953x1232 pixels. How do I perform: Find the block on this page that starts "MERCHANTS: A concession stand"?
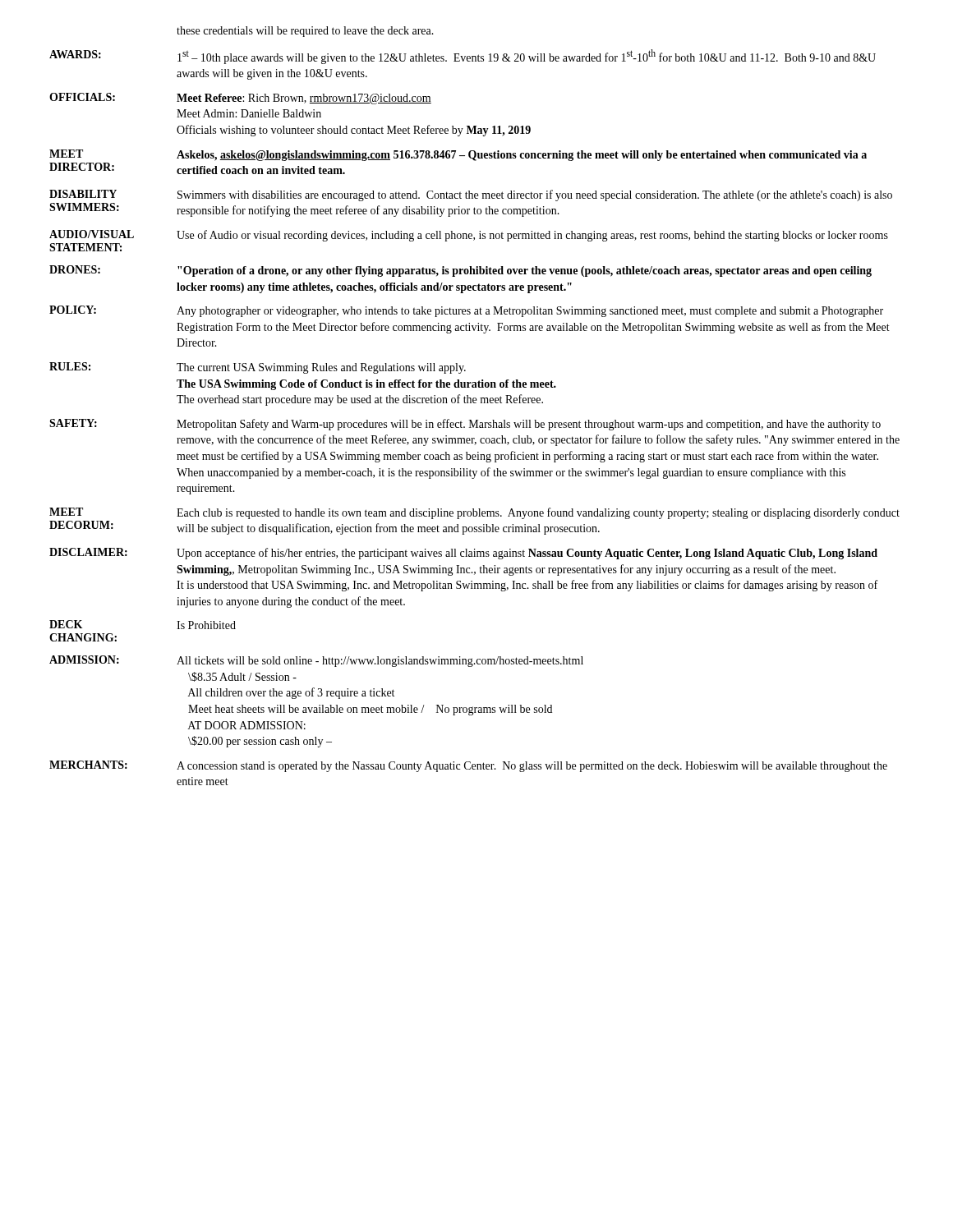pos(476,774)
